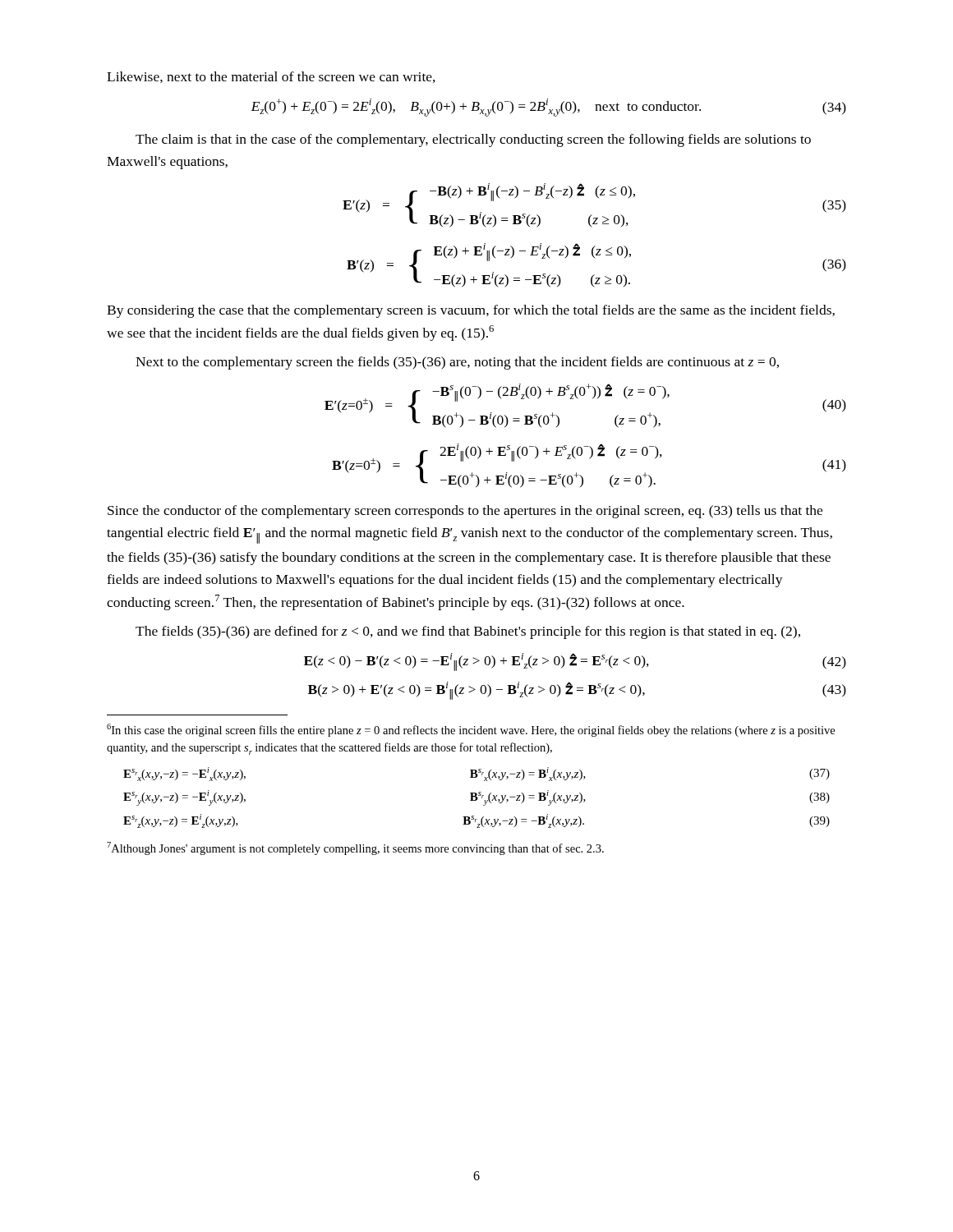Locate the block of text that opens with "The claim is that"

476,150
